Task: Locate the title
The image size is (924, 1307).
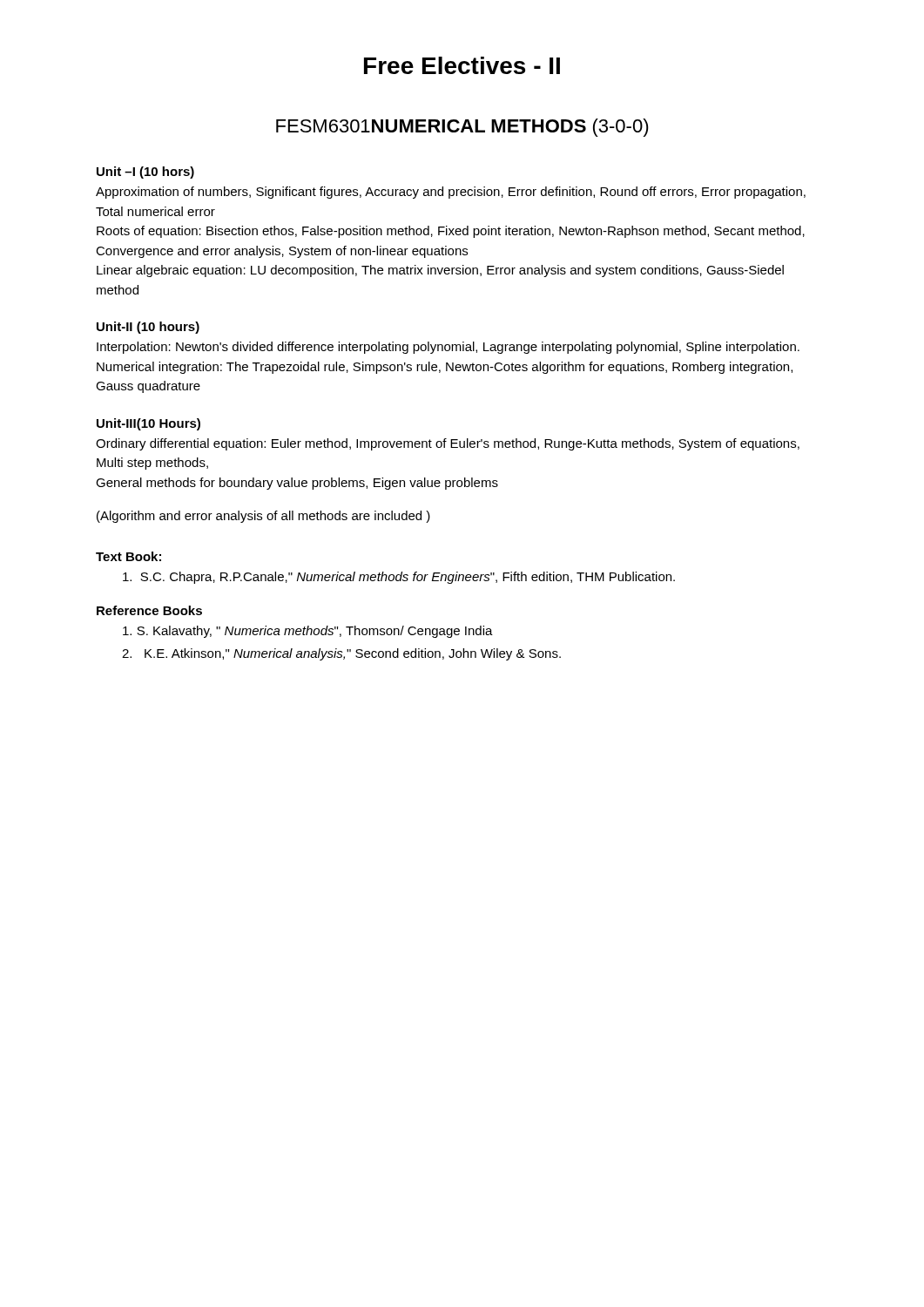Action: pyautogui.click(x=462, y=66)
